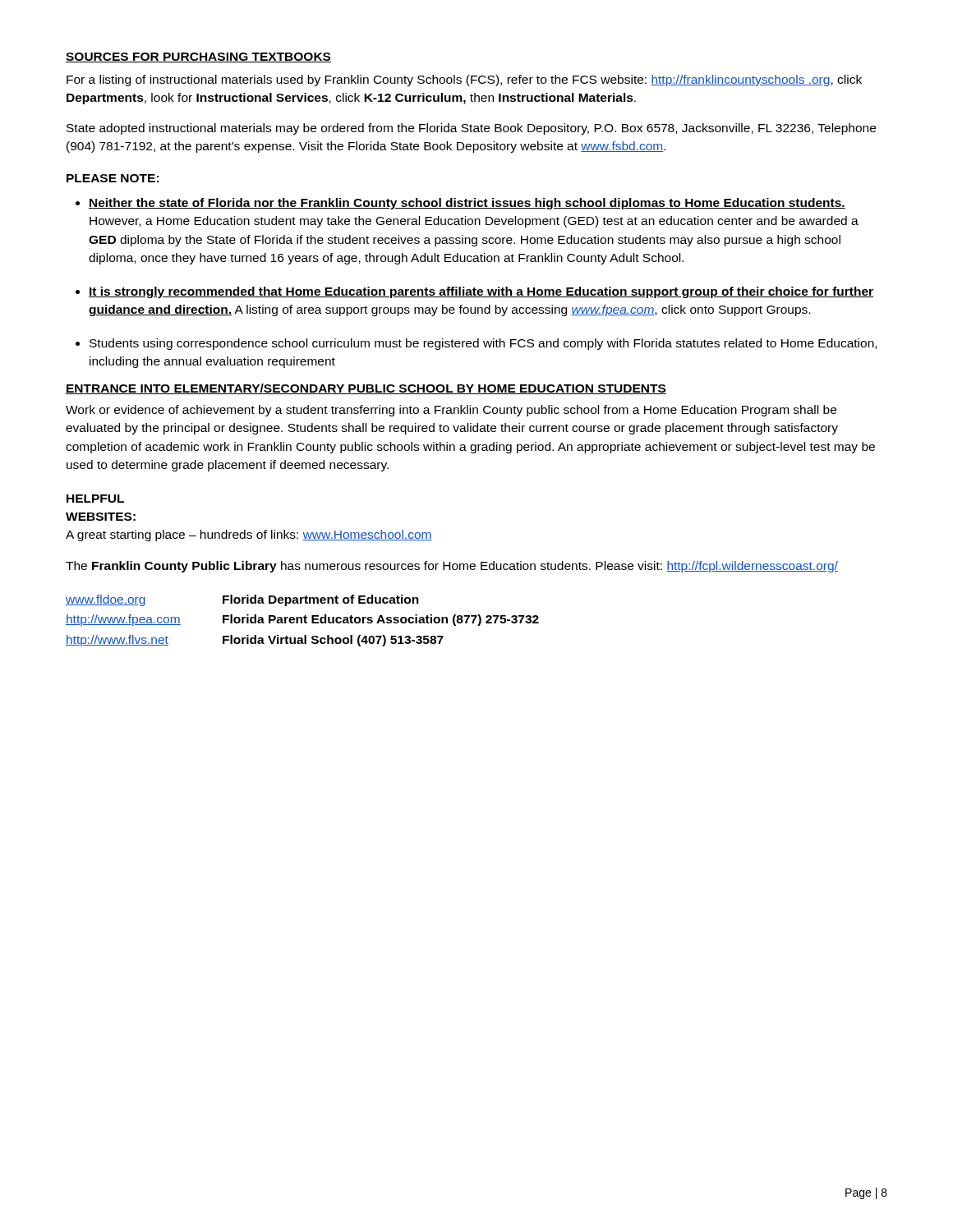Locate the text block with the text "The Franklin County Public Library"
953x1232 pixels.
click(x=452, y=565)
